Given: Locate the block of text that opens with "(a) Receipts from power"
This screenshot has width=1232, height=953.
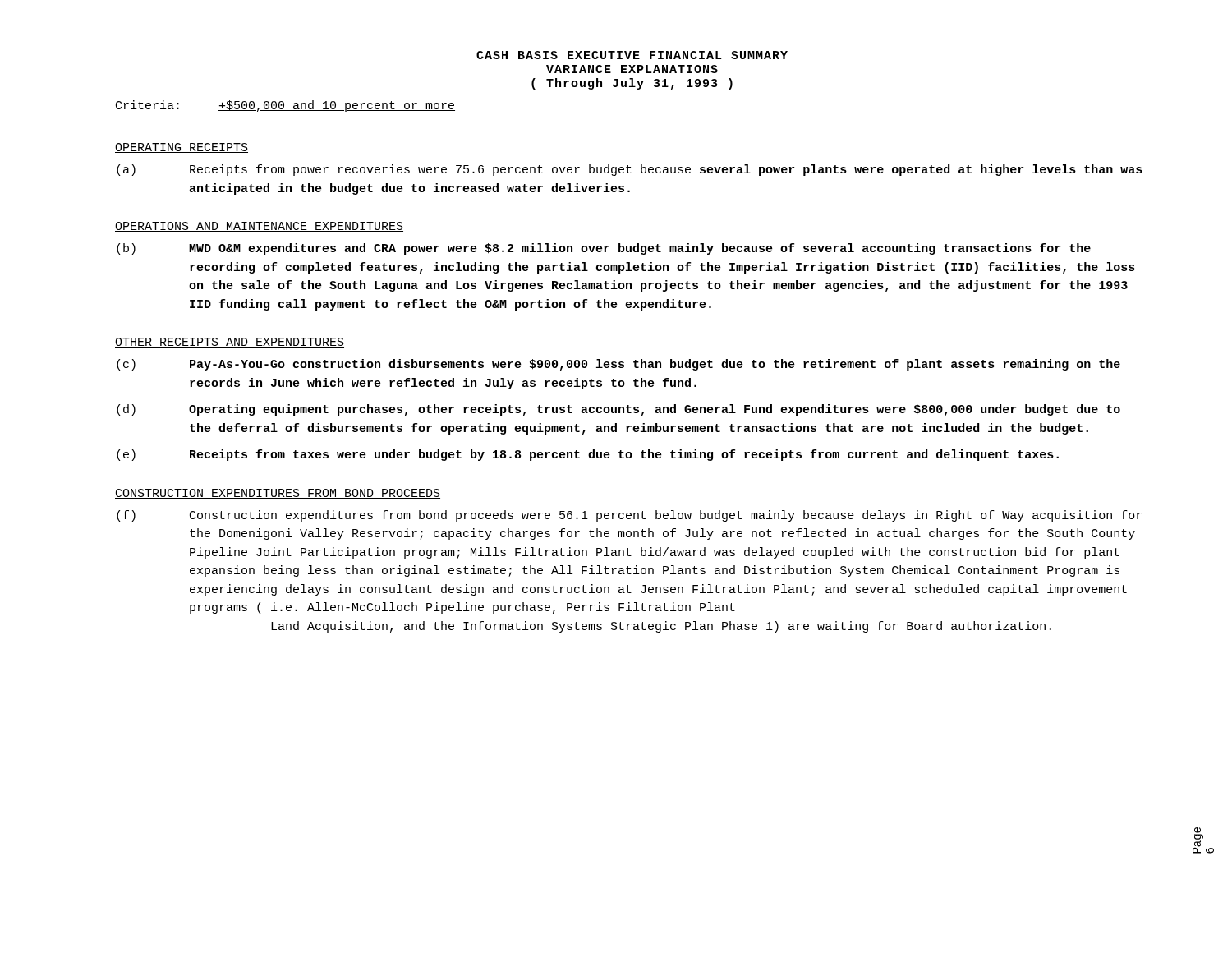Looking at the screenshot, I should [x=632, y=180].
